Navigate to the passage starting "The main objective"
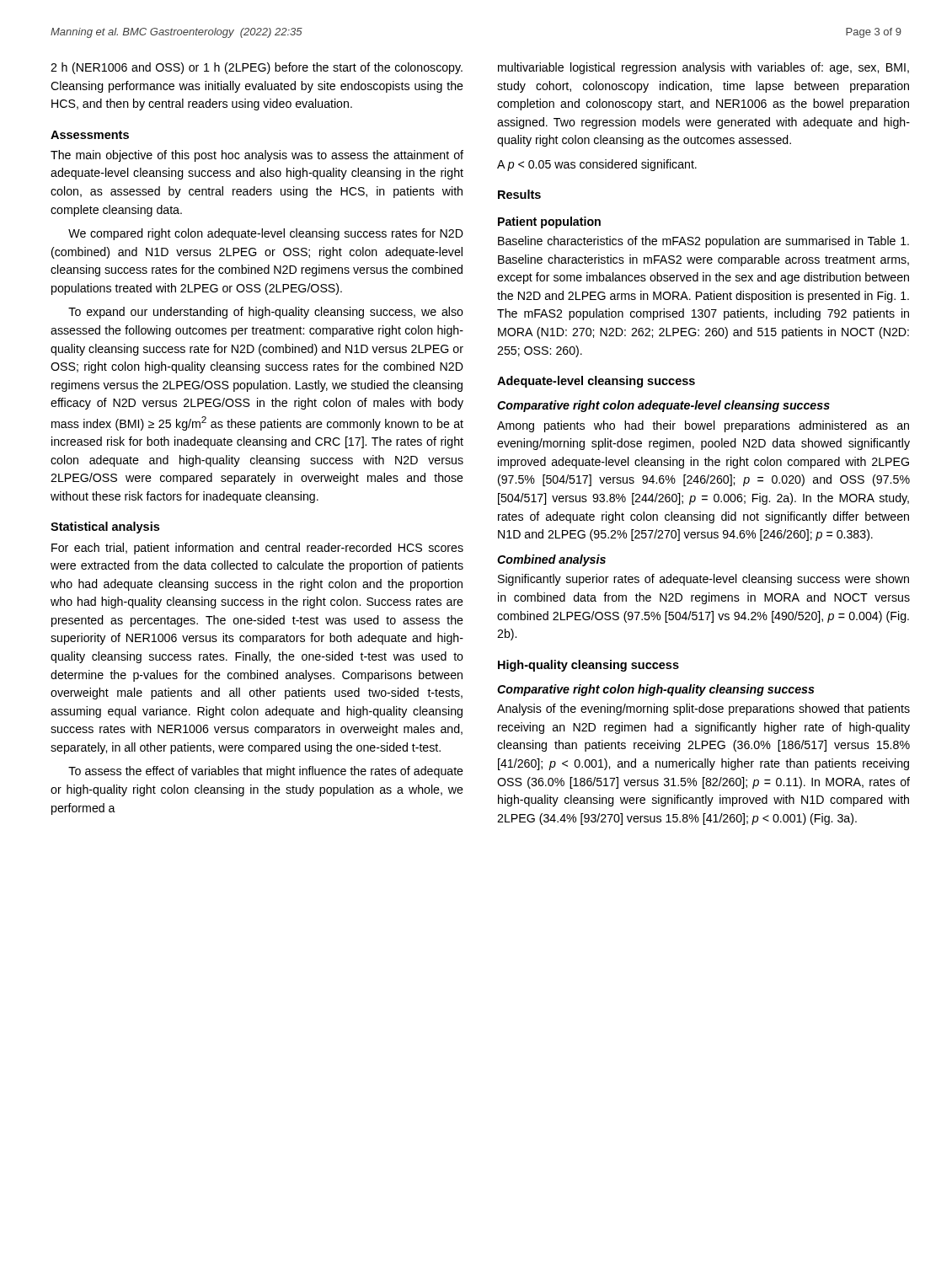Image resolution: width=952 pixels, height=1264 pixels. click(x=257, y=326)
